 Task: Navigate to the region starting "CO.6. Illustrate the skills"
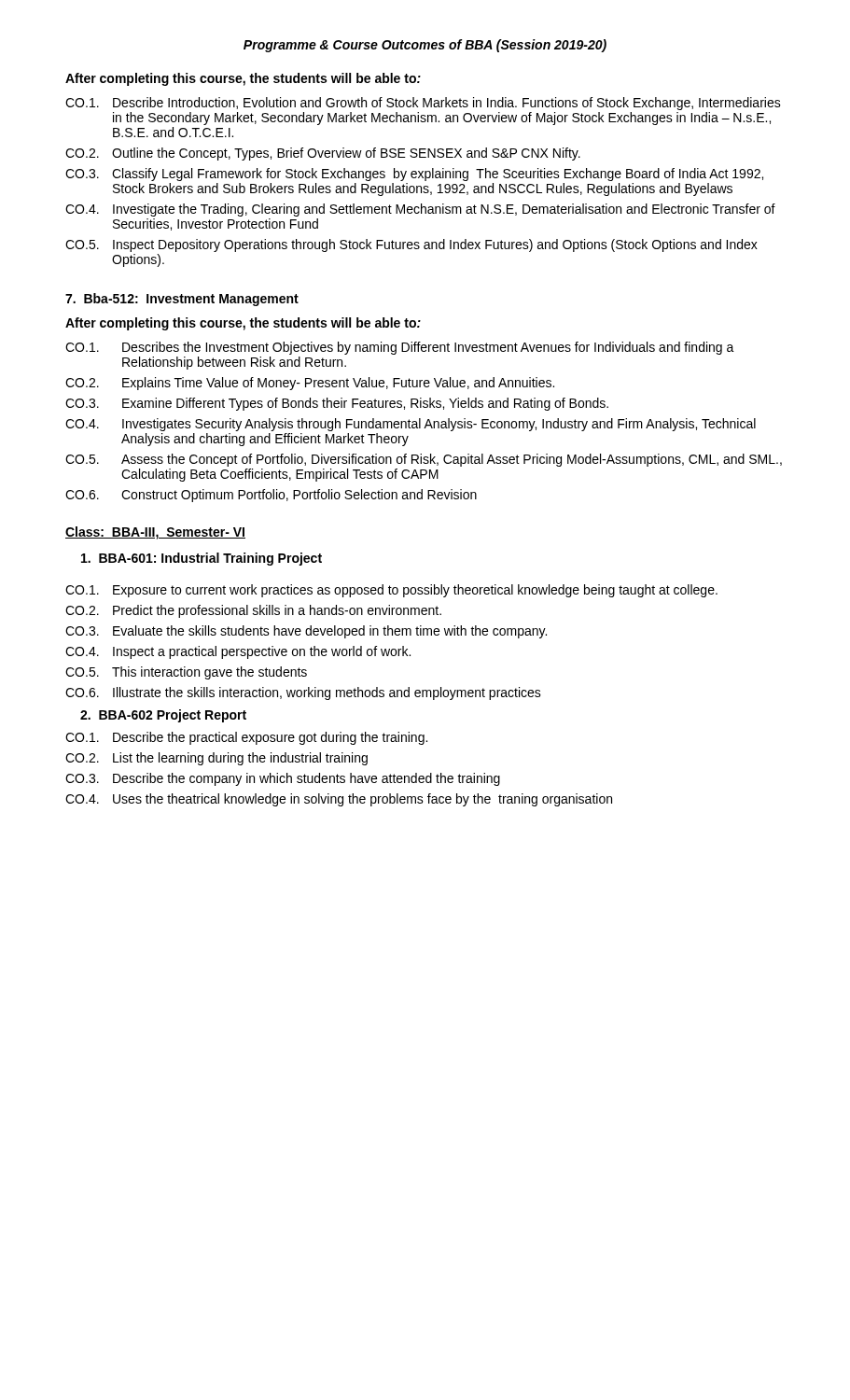pos(303,693)
